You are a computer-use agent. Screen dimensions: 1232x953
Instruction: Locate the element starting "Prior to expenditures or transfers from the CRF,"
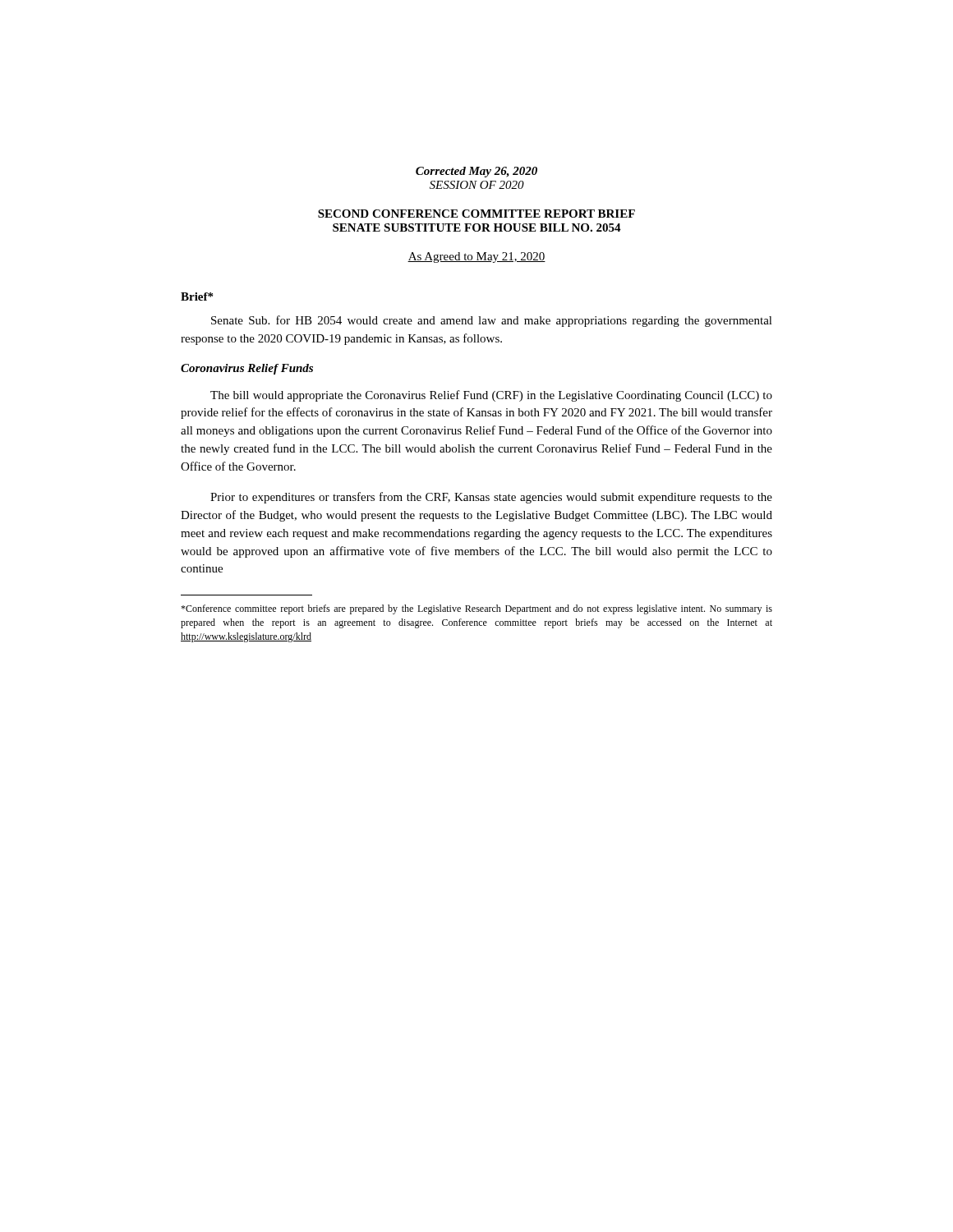pos(476,533)
